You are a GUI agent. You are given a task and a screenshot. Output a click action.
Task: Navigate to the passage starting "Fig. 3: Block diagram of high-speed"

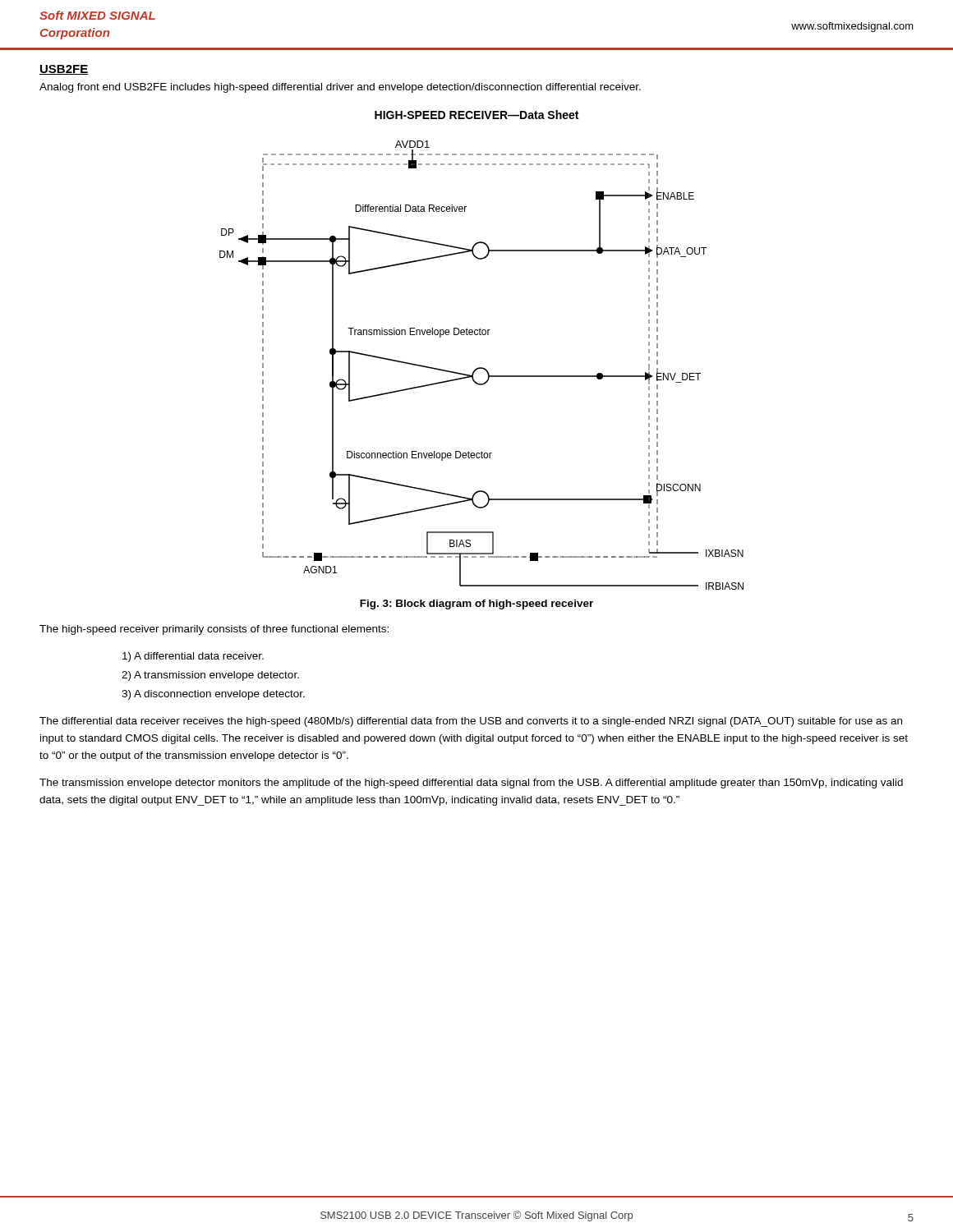[476, 603]
